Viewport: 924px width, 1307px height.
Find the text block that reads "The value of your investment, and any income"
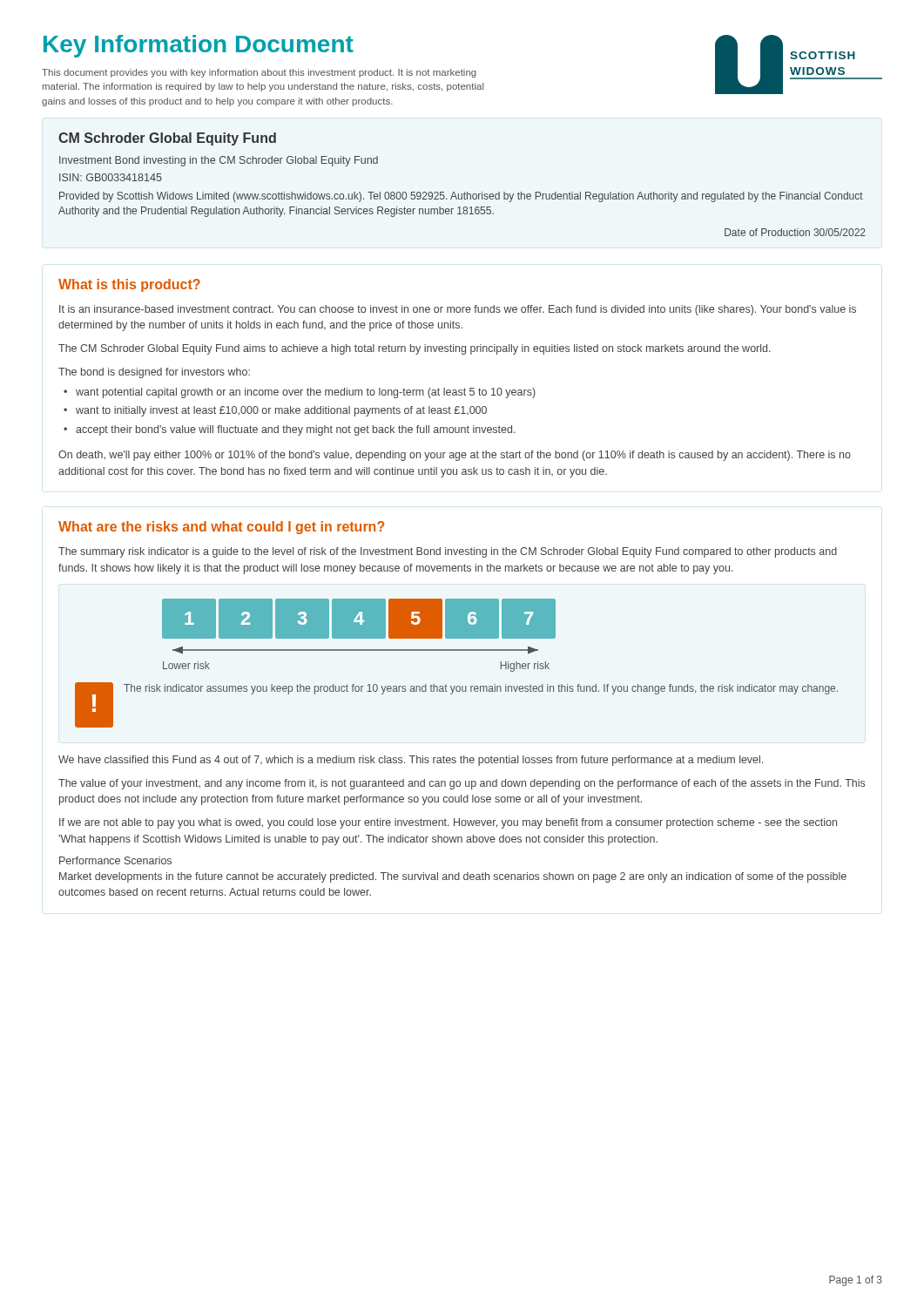[x=462, y=792]
